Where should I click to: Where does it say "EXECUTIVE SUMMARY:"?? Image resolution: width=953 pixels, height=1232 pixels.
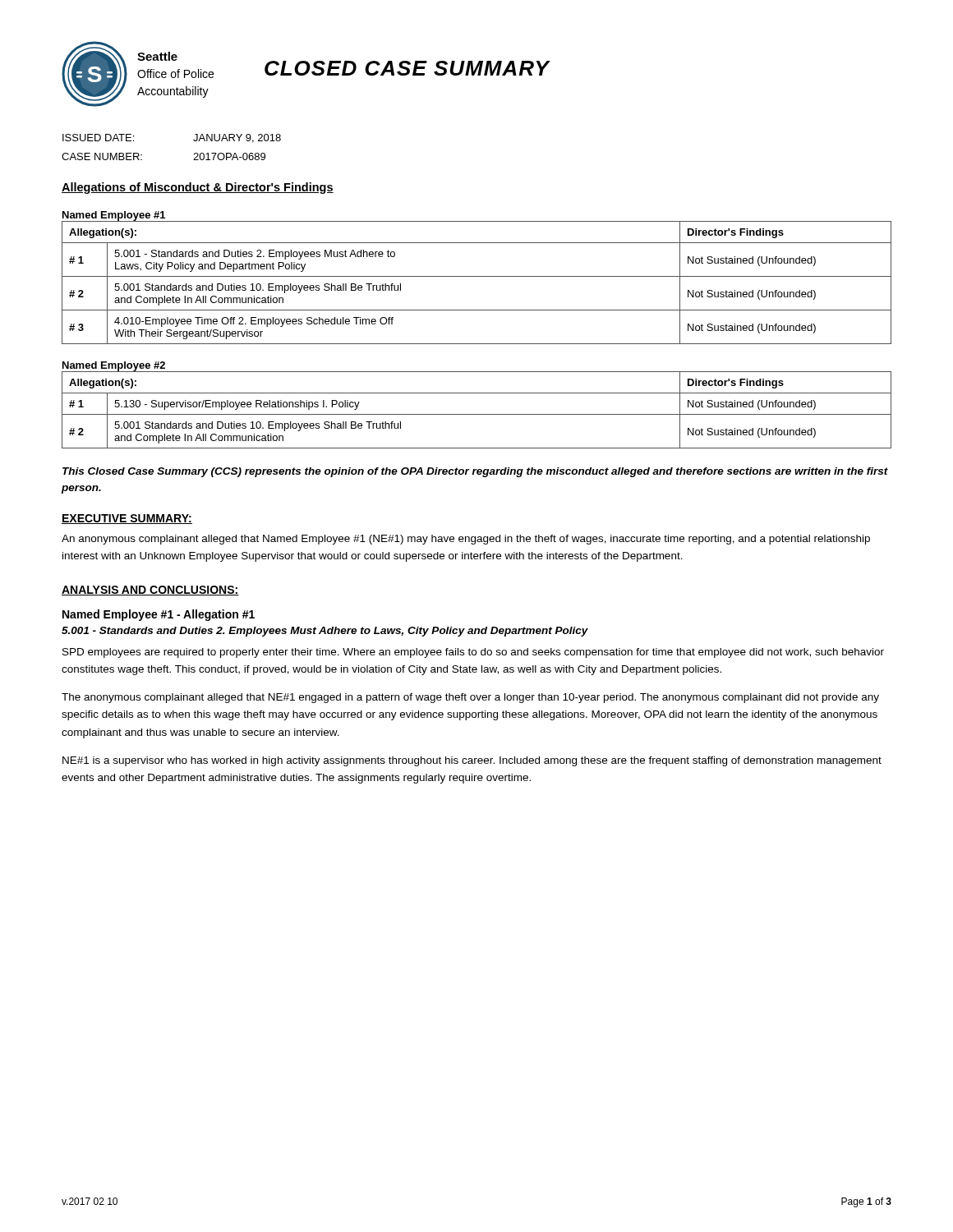127,518
